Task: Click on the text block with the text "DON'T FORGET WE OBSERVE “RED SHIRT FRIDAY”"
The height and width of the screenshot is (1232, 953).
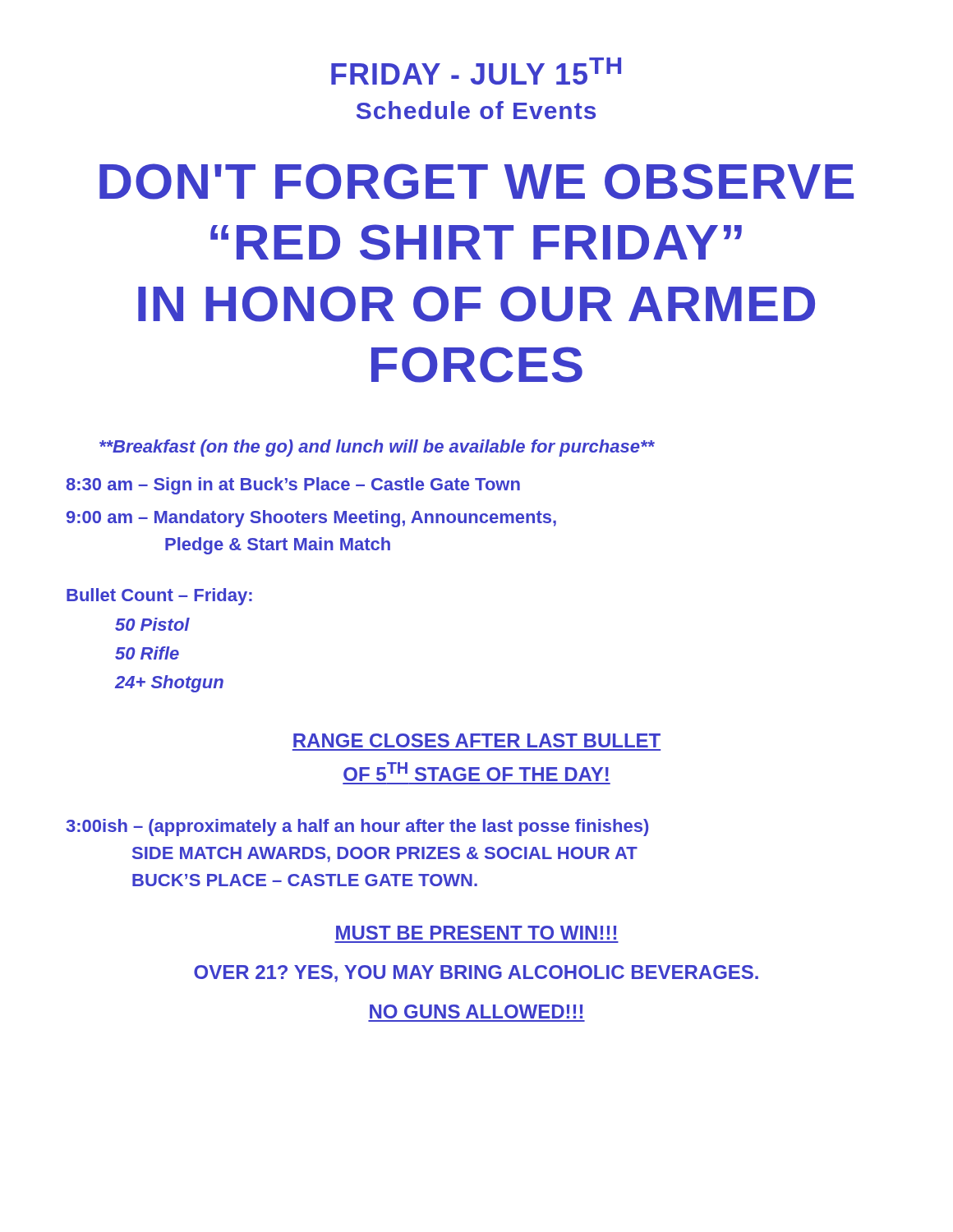Action: pyautogui.click(x=476, y=273)
